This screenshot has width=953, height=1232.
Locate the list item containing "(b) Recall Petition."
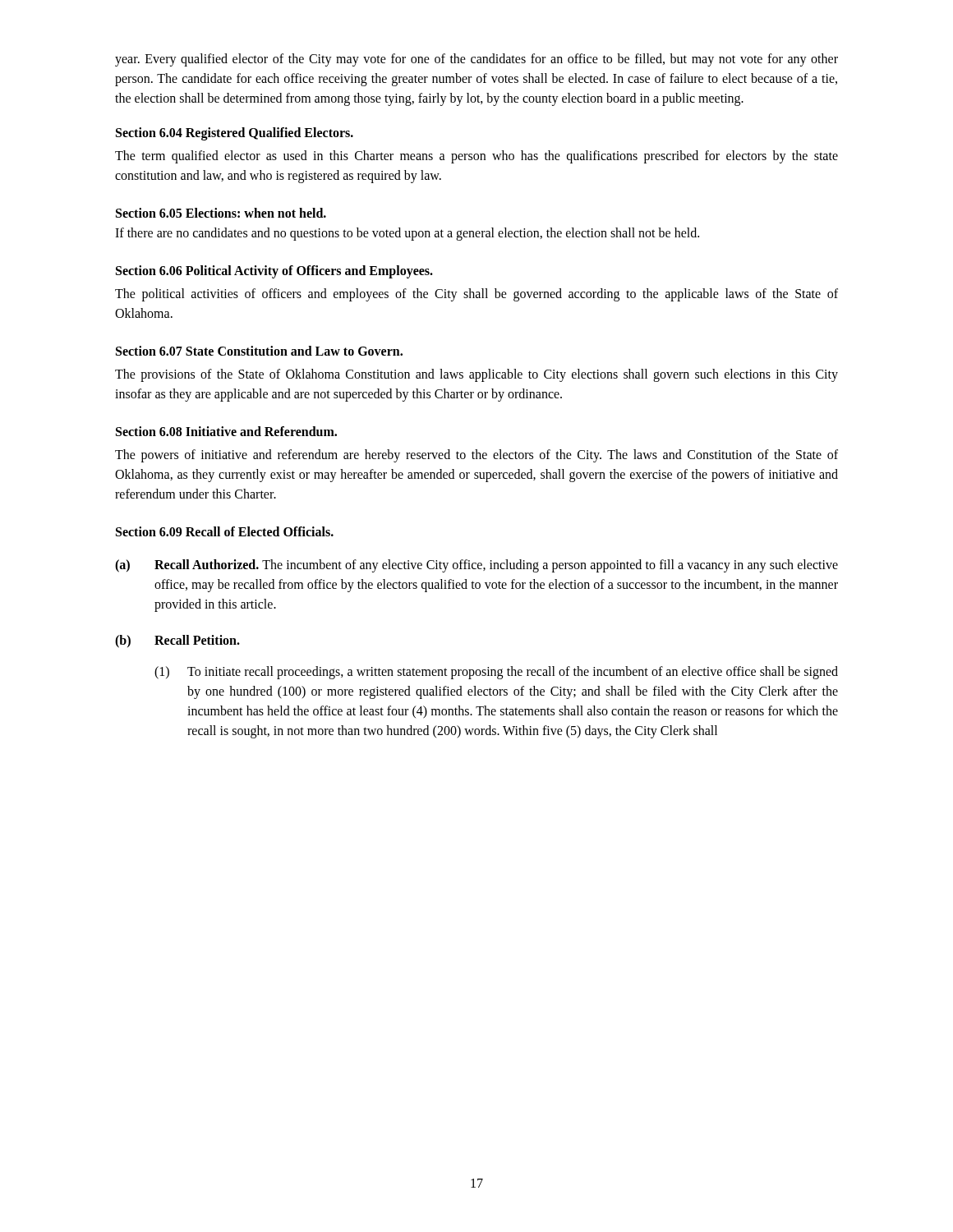[177, 641]
